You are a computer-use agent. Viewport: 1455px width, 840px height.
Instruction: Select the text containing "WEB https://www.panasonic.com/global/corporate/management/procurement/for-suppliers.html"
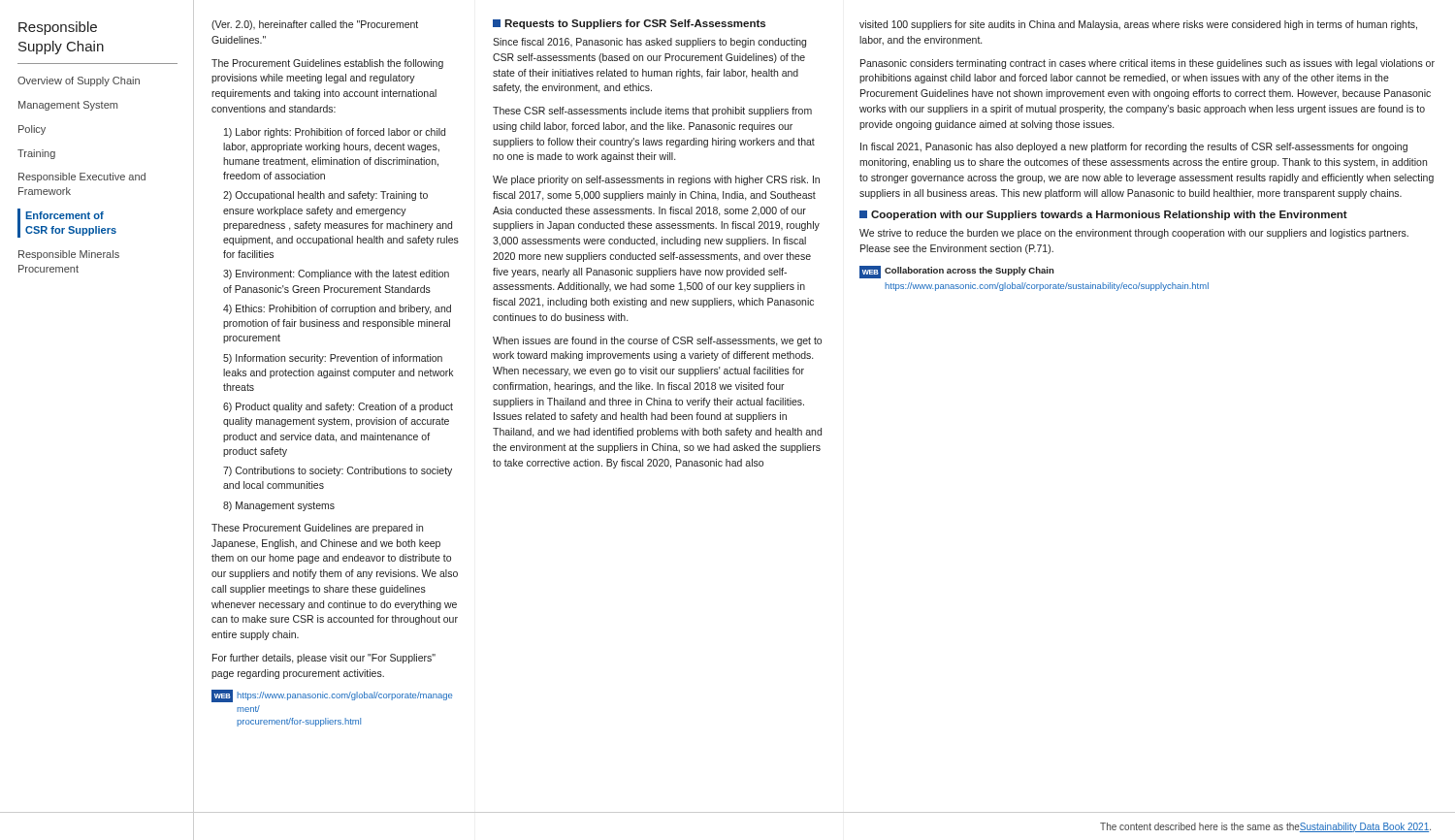(335, 708)
